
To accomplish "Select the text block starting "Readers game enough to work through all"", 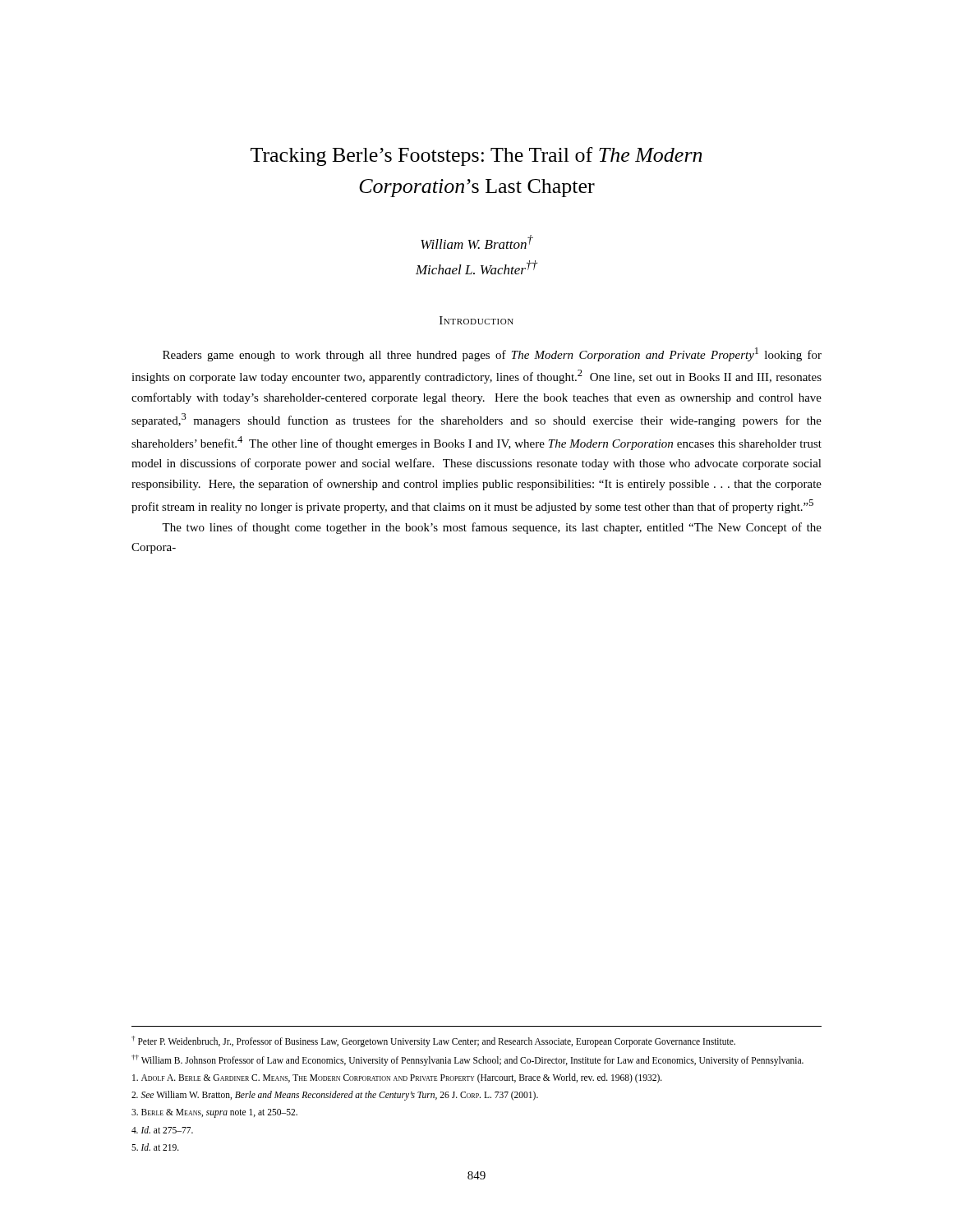I will point(476,450).
